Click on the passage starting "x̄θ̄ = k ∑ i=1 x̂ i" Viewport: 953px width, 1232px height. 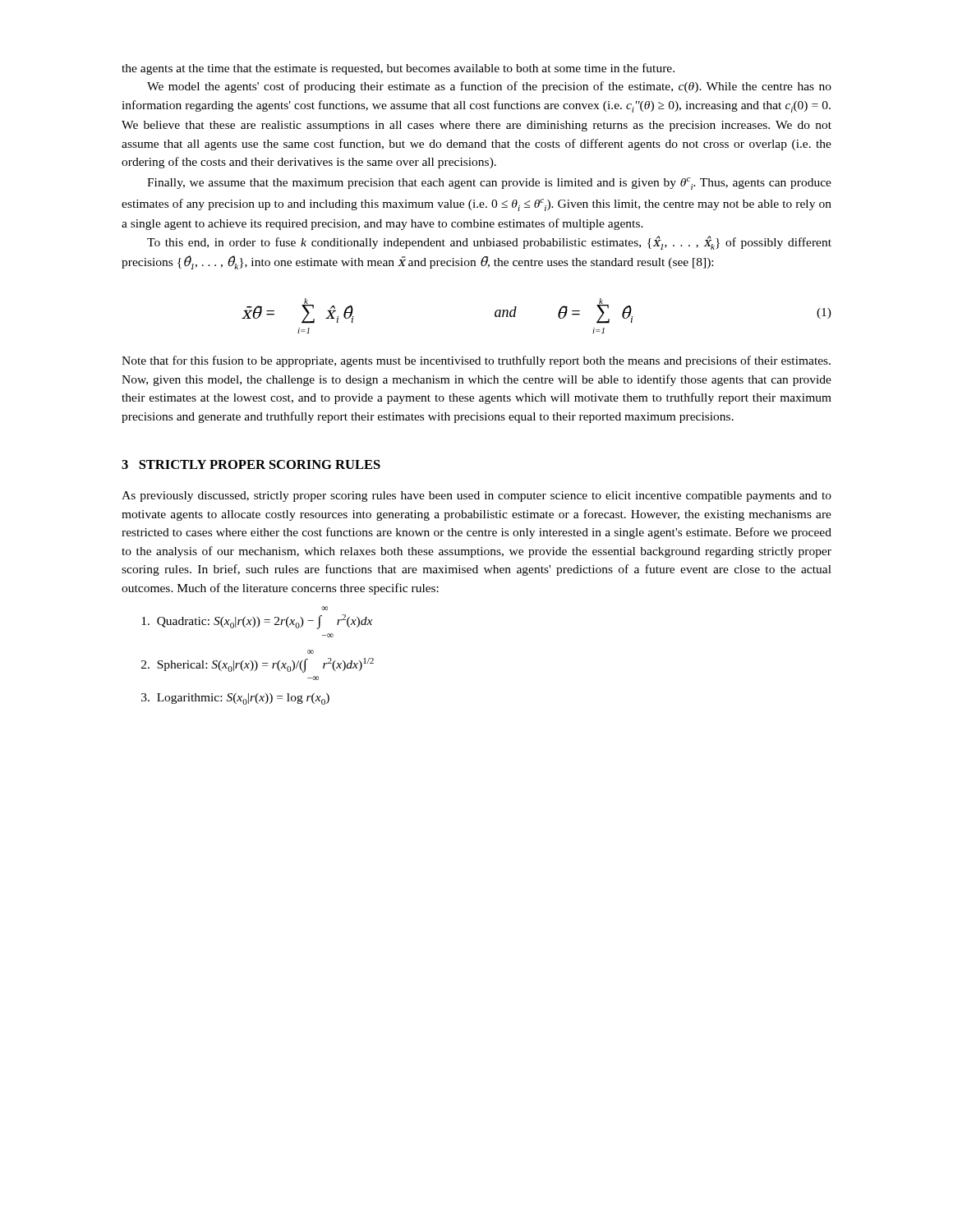click(x=331, y=311)
